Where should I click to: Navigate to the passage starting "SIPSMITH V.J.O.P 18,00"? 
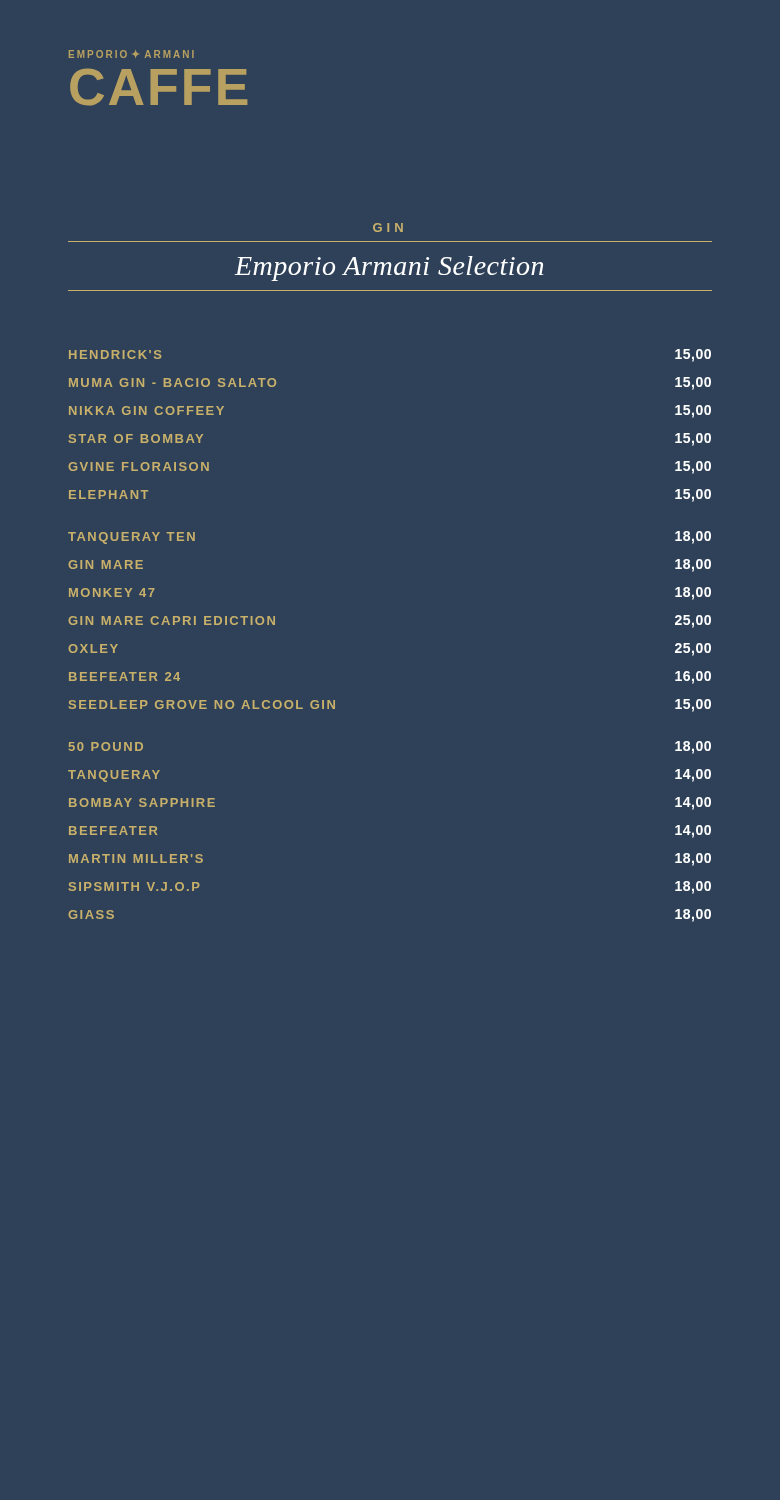tap(134, 886)
